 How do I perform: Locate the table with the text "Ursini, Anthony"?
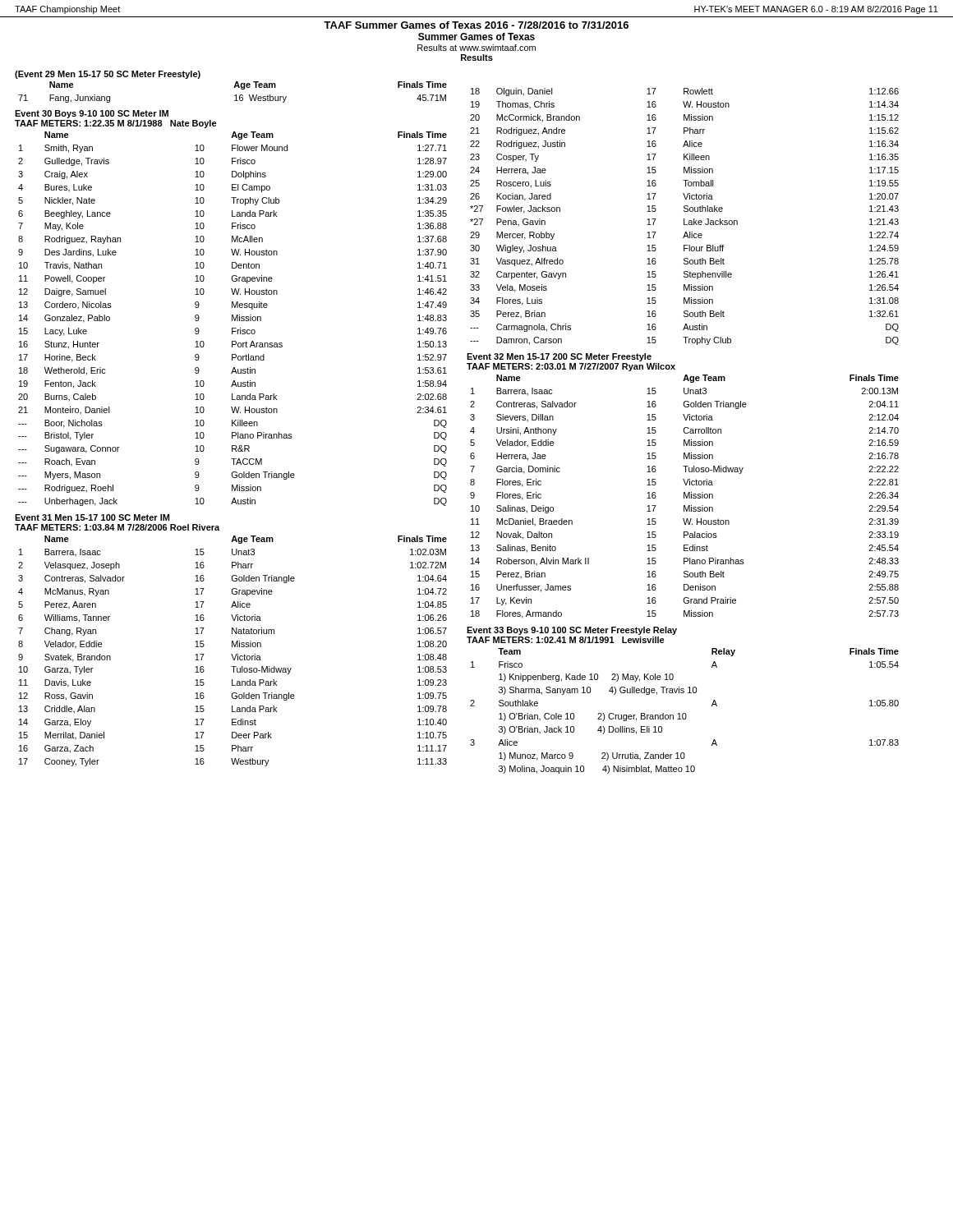coord(684,496)
